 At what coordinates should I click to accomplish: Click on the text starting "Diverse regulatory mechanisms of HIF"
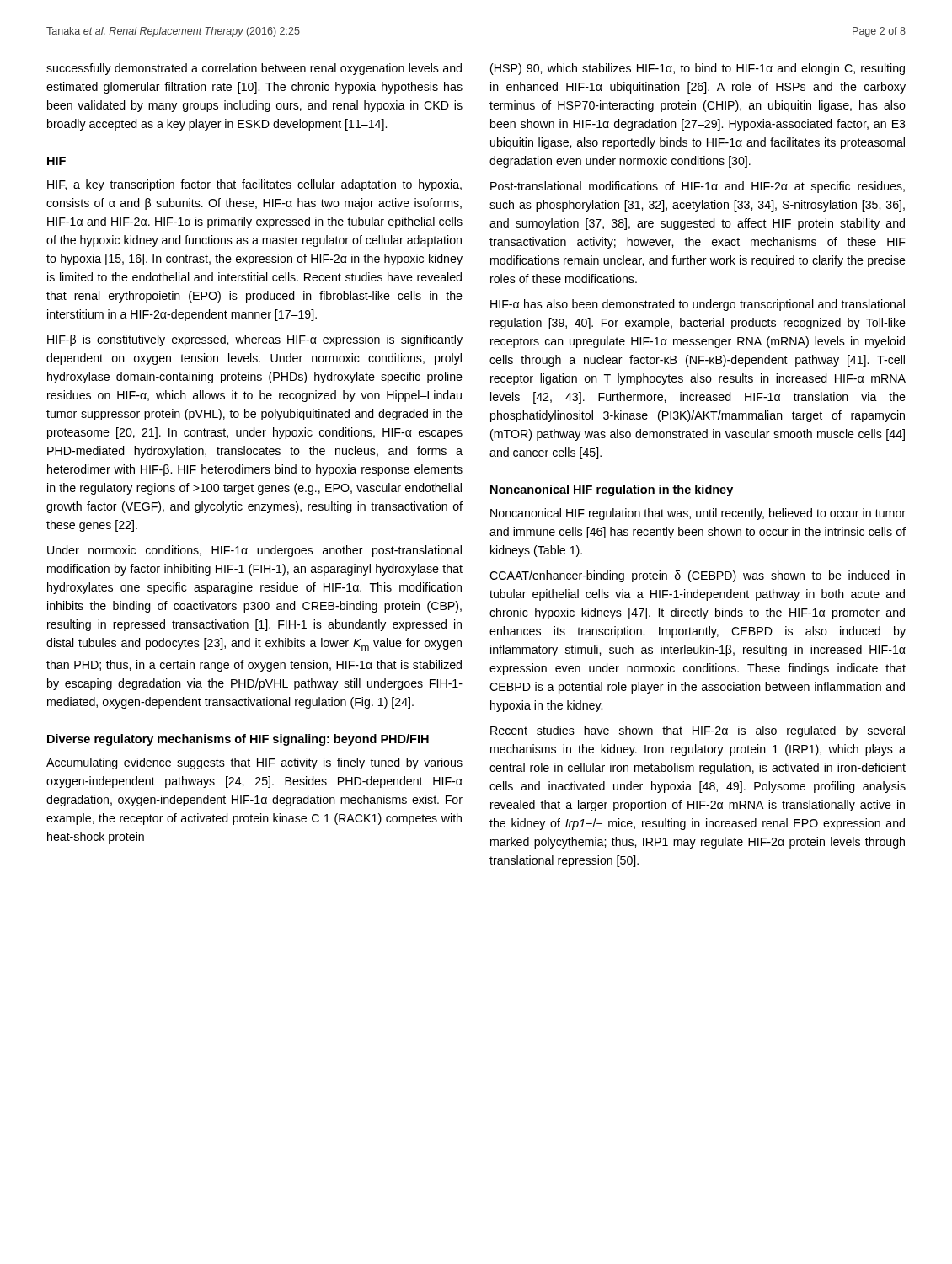tap(238, 739)
